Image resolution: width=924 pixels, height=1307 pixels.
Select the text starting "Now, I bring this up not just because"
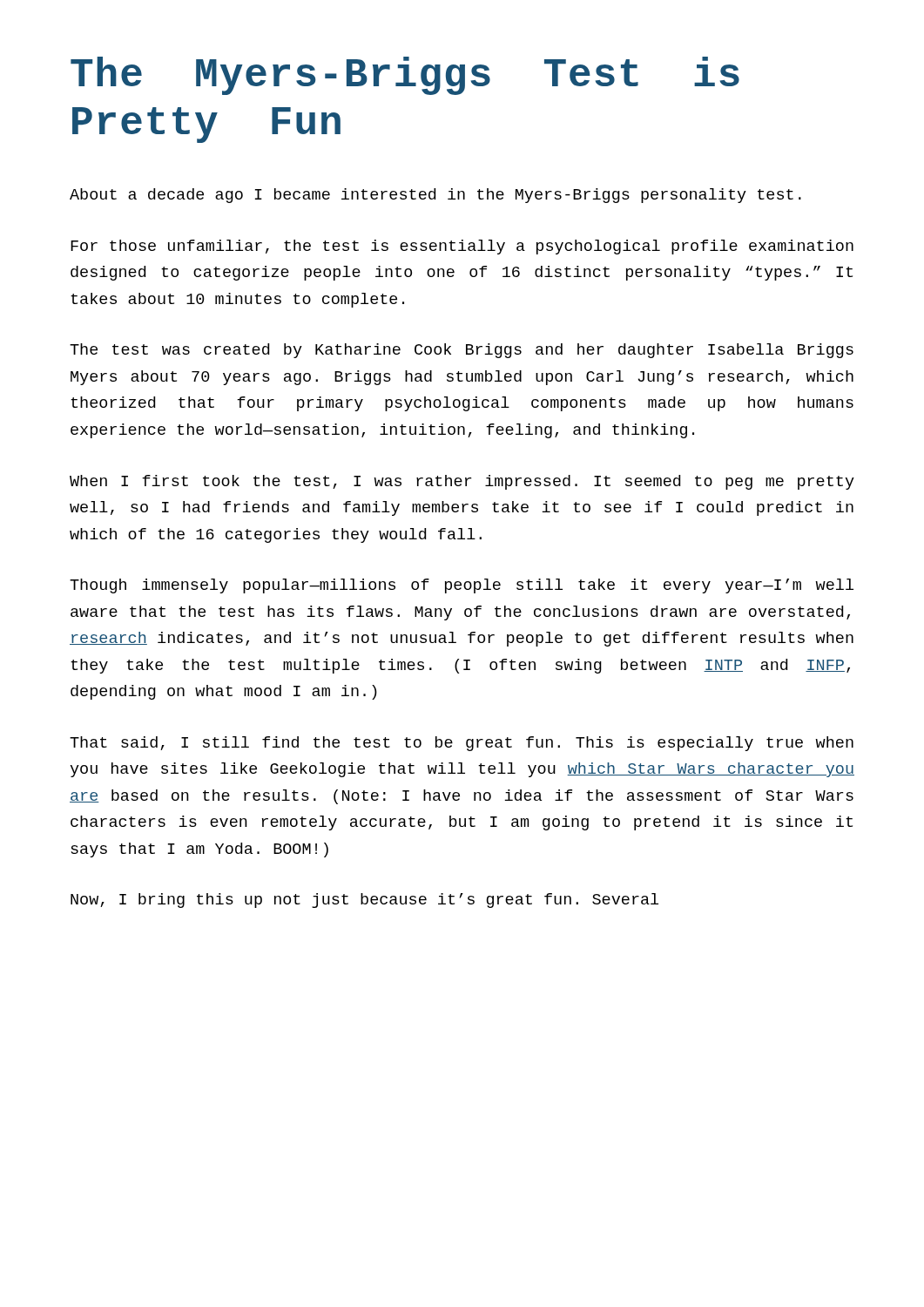click(x=365, y=901)
